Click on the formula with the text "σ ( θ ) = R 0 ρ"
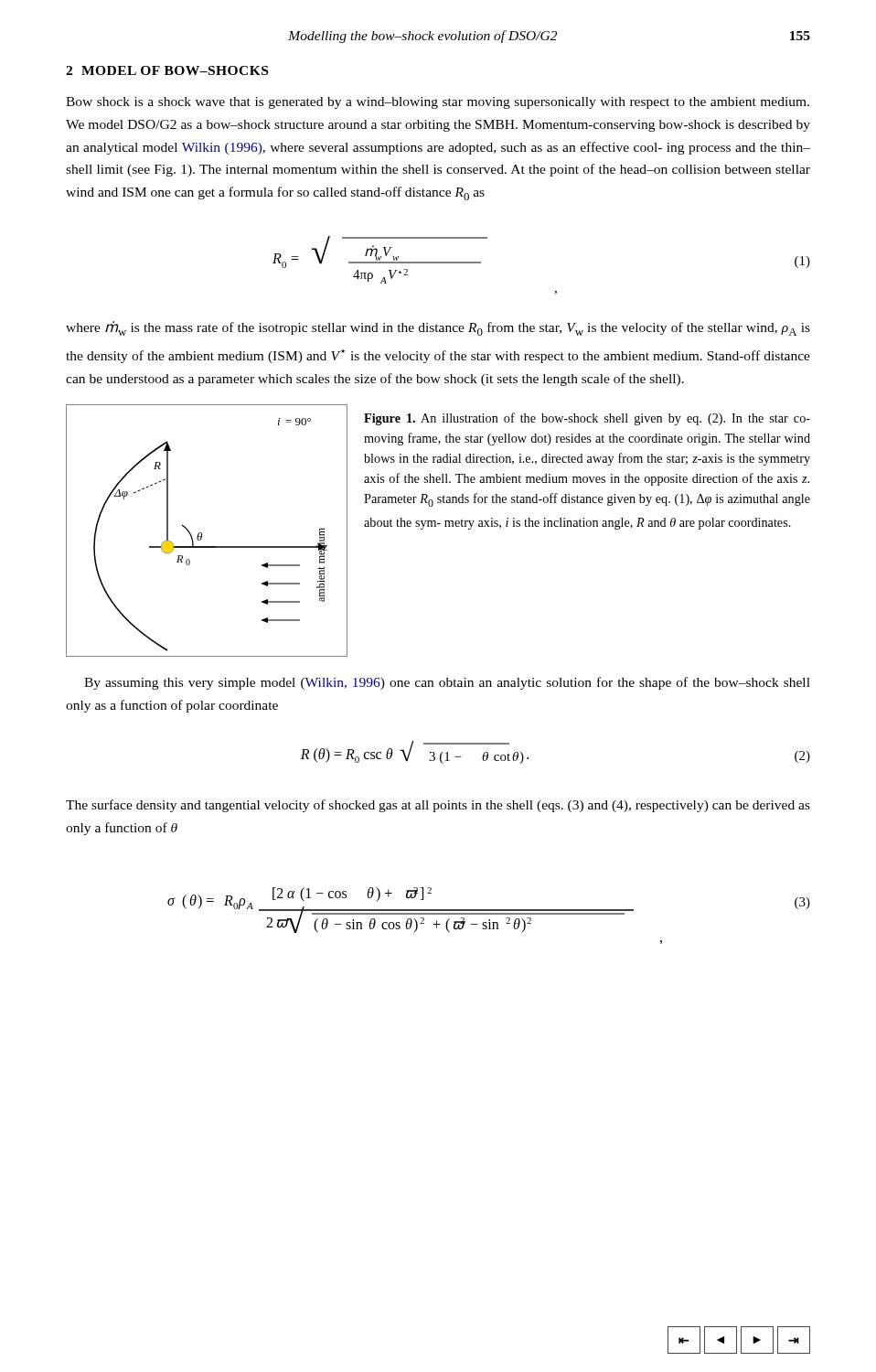 point(438,902)
